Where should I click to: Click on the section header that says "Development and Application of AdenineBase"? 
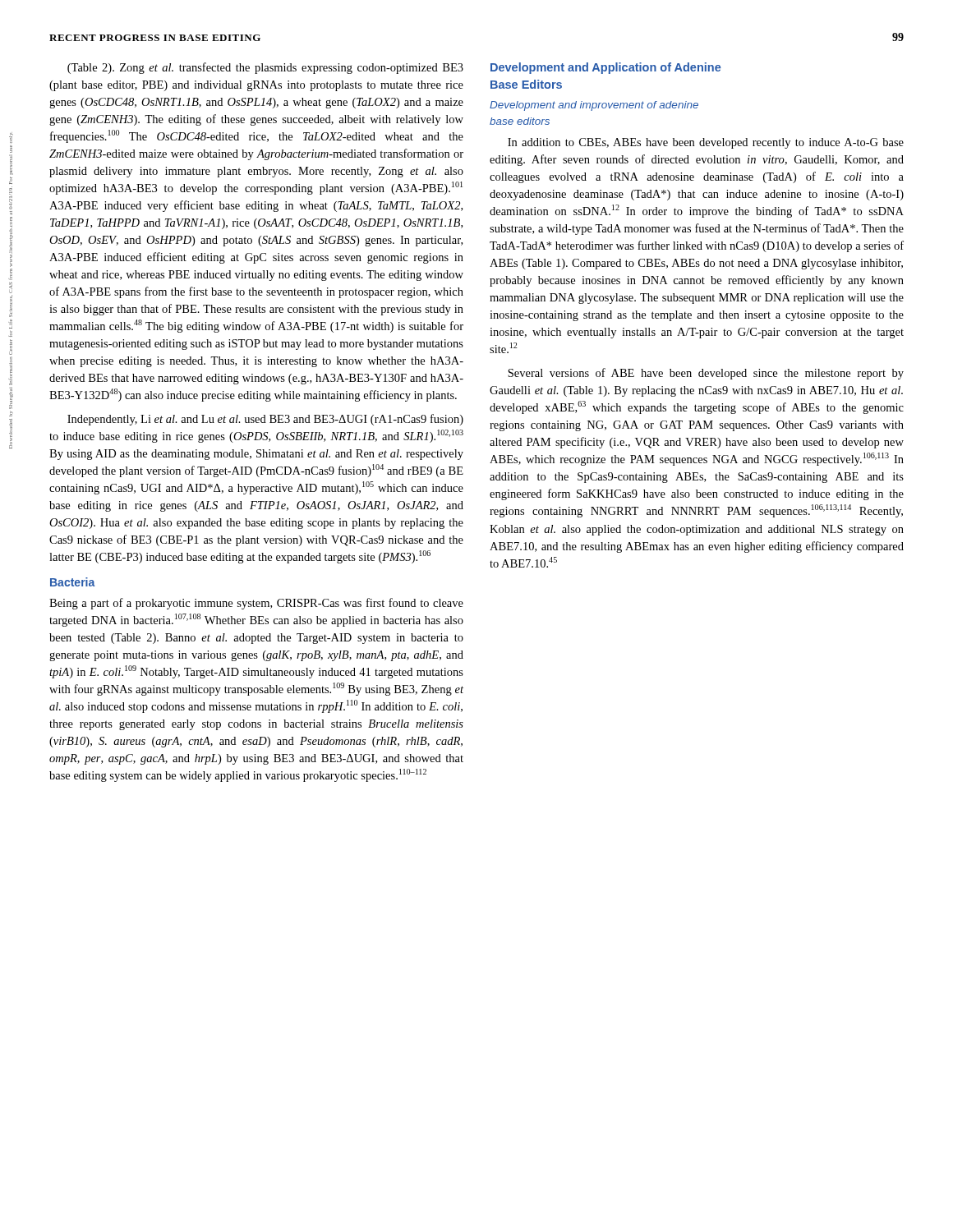point(605,76)
